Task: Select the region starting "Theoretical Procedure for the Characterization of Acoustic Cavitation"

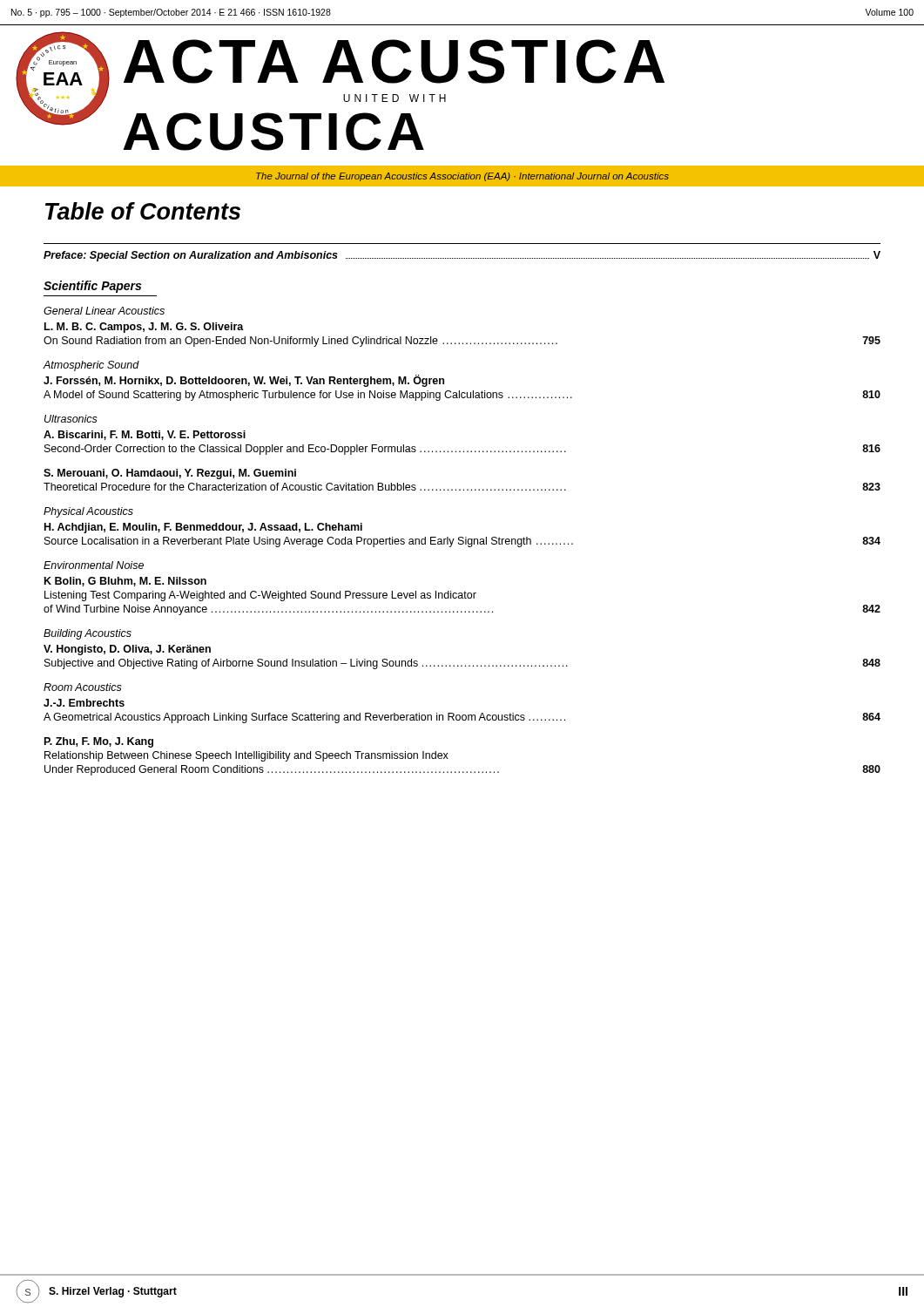Action: point(305,487)
